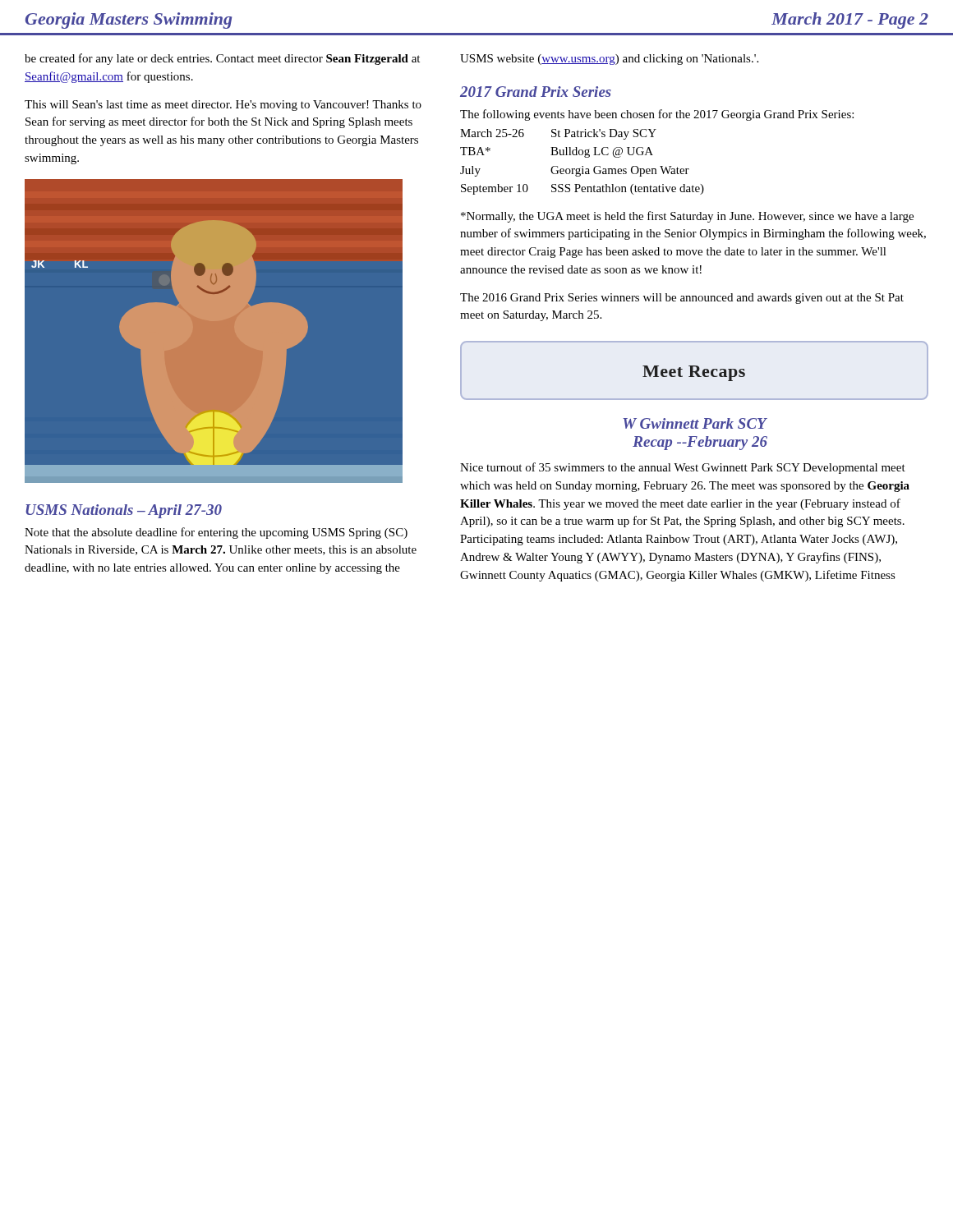Find the text block that says "This will Sean's last time as meet director."
This screenshot has width=953, height=1232.
(223, 131)
